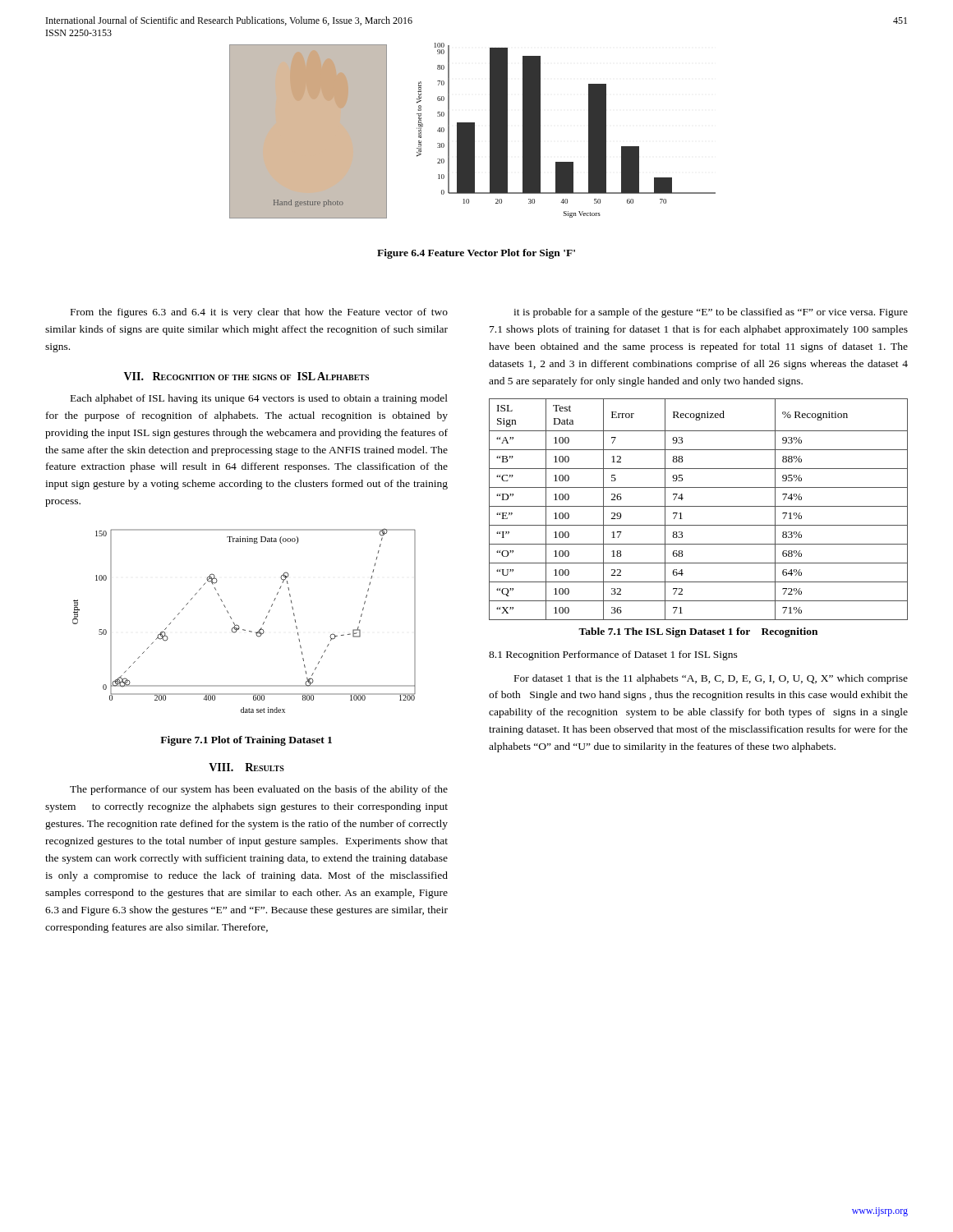Locate the block of text that opens with "it is probable for a sample of the"
This screenshot has height=1232, width=953.
(x=698, y=347)
